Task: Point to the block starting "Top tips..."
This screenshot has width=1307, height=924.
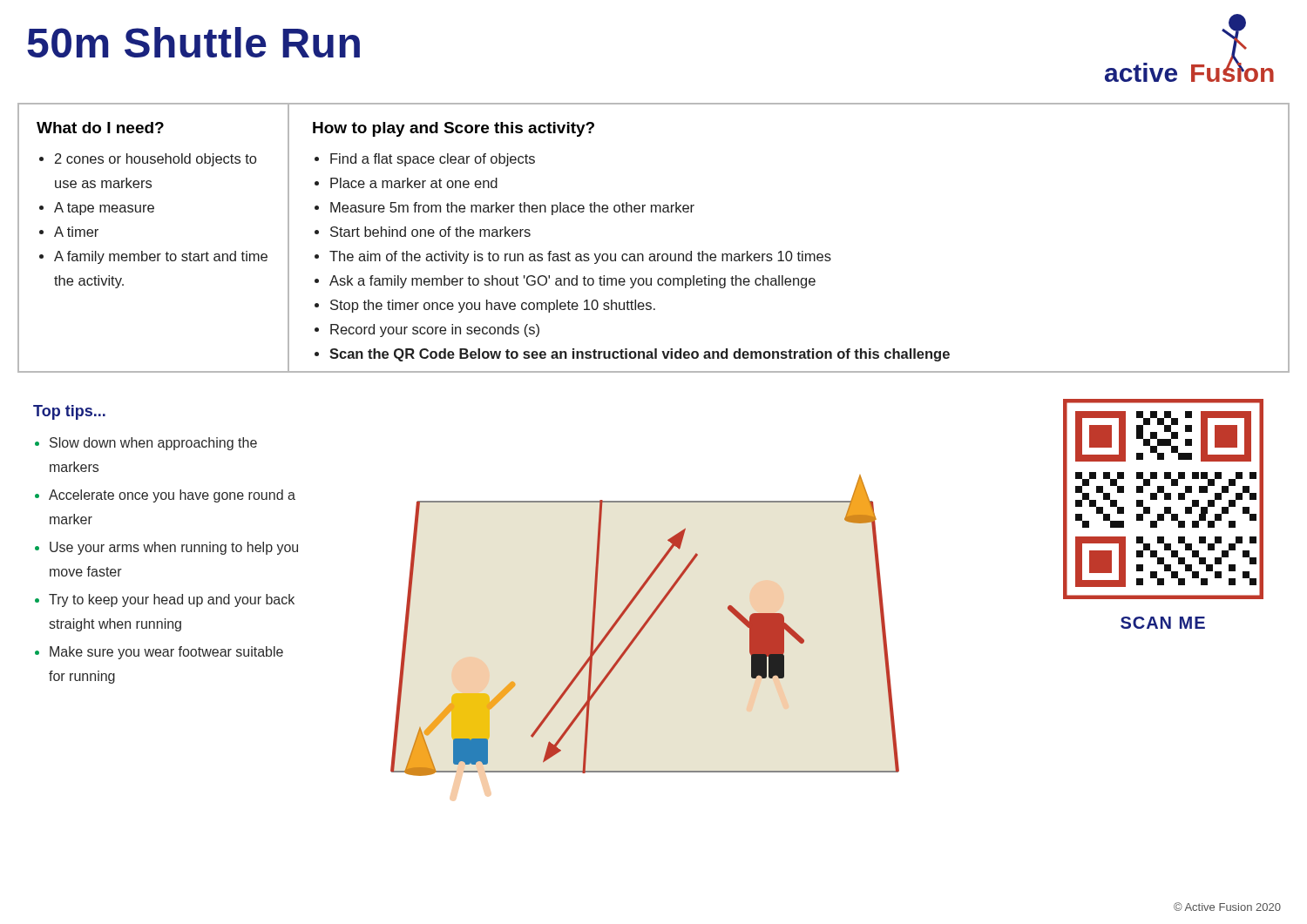Action: (x=70, y=411)
